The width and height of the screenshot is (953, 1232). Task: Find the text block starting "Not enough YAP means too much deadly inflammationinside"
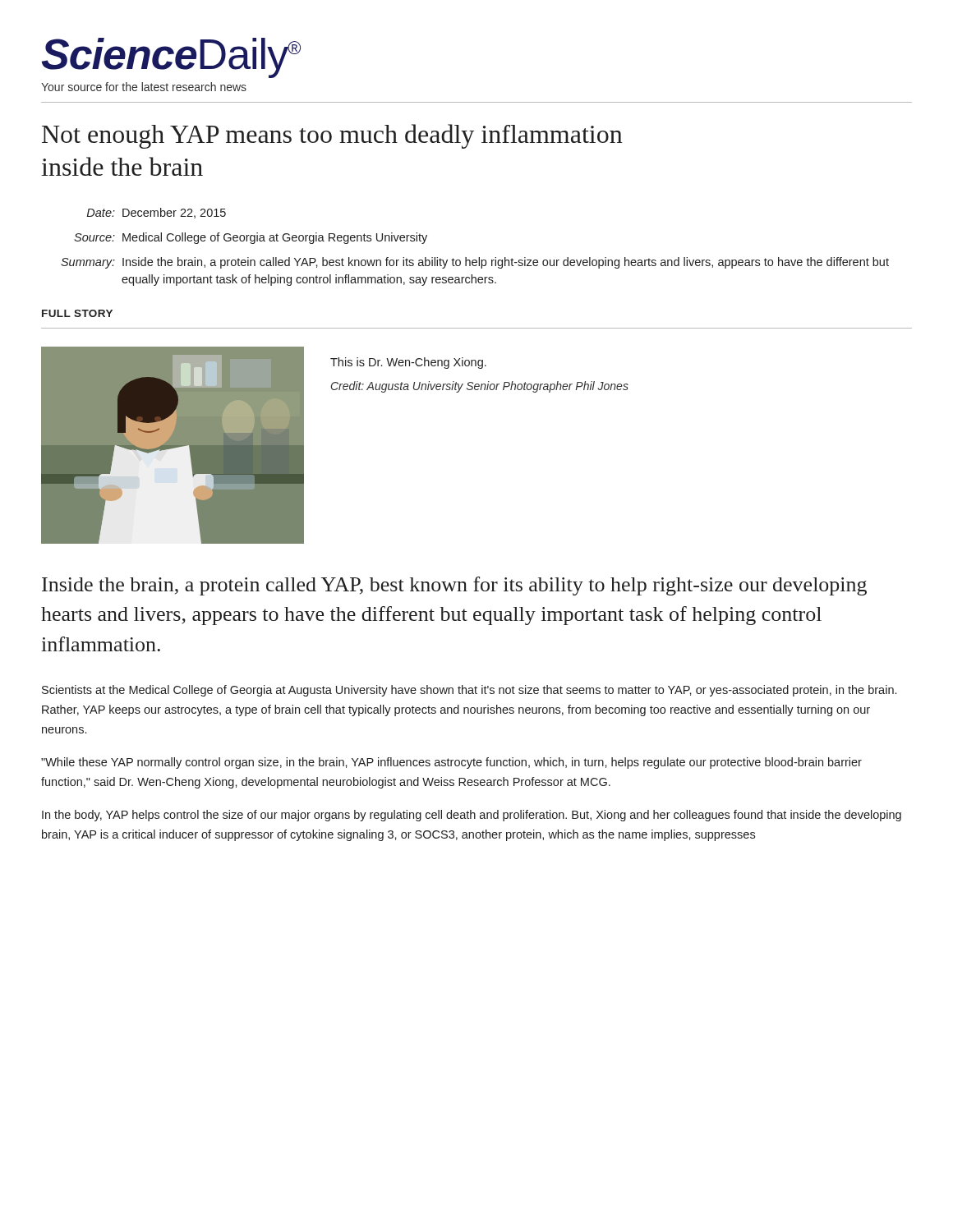332,150
